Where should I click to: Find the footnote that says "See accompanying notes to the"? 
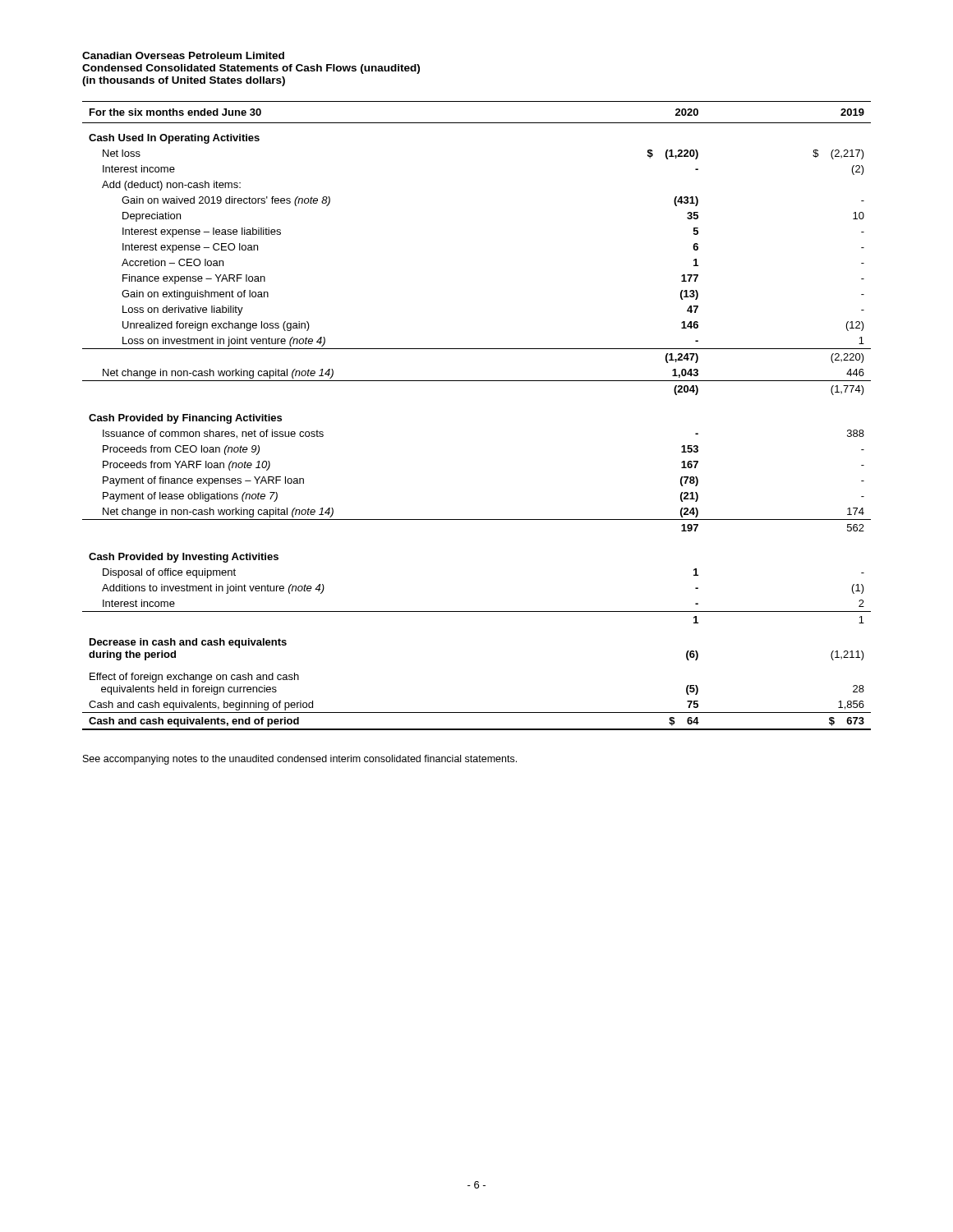300,759
